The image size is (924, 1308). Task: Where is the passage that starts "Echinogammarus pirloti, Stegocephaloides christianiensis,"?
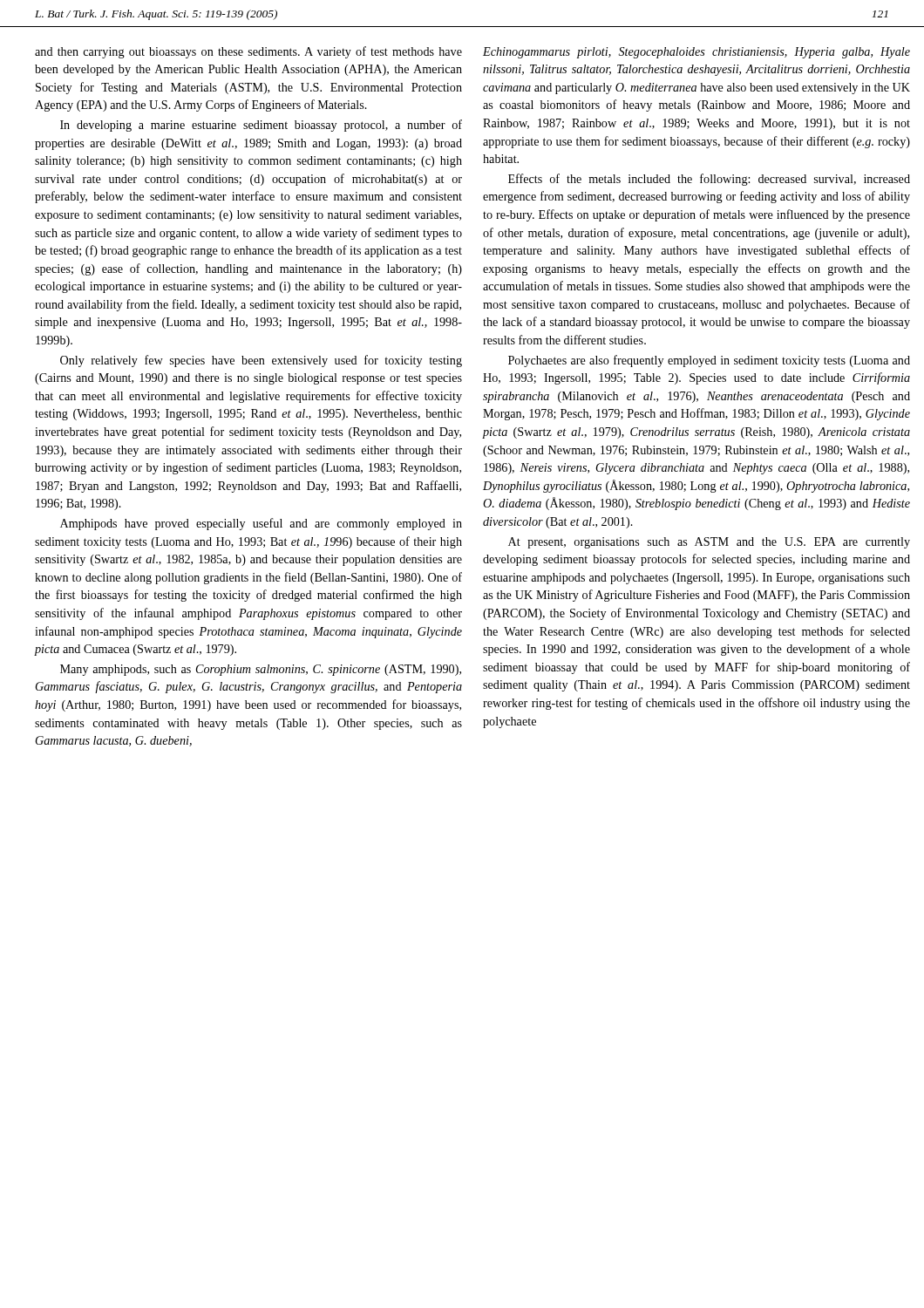pos(696,386)
